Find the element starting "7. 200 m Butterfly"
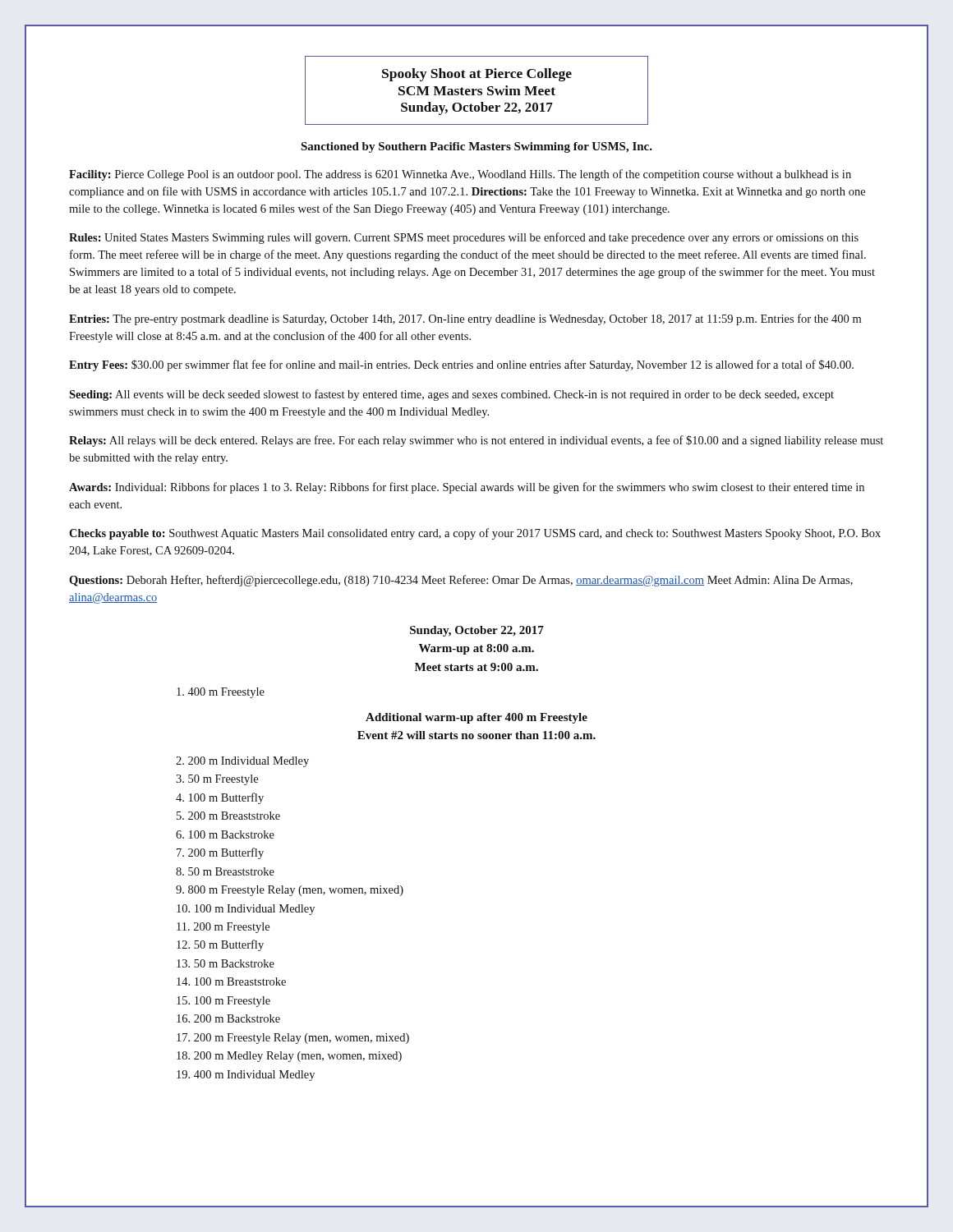Screen dimensions: 1232x953 tap(220, 853)
